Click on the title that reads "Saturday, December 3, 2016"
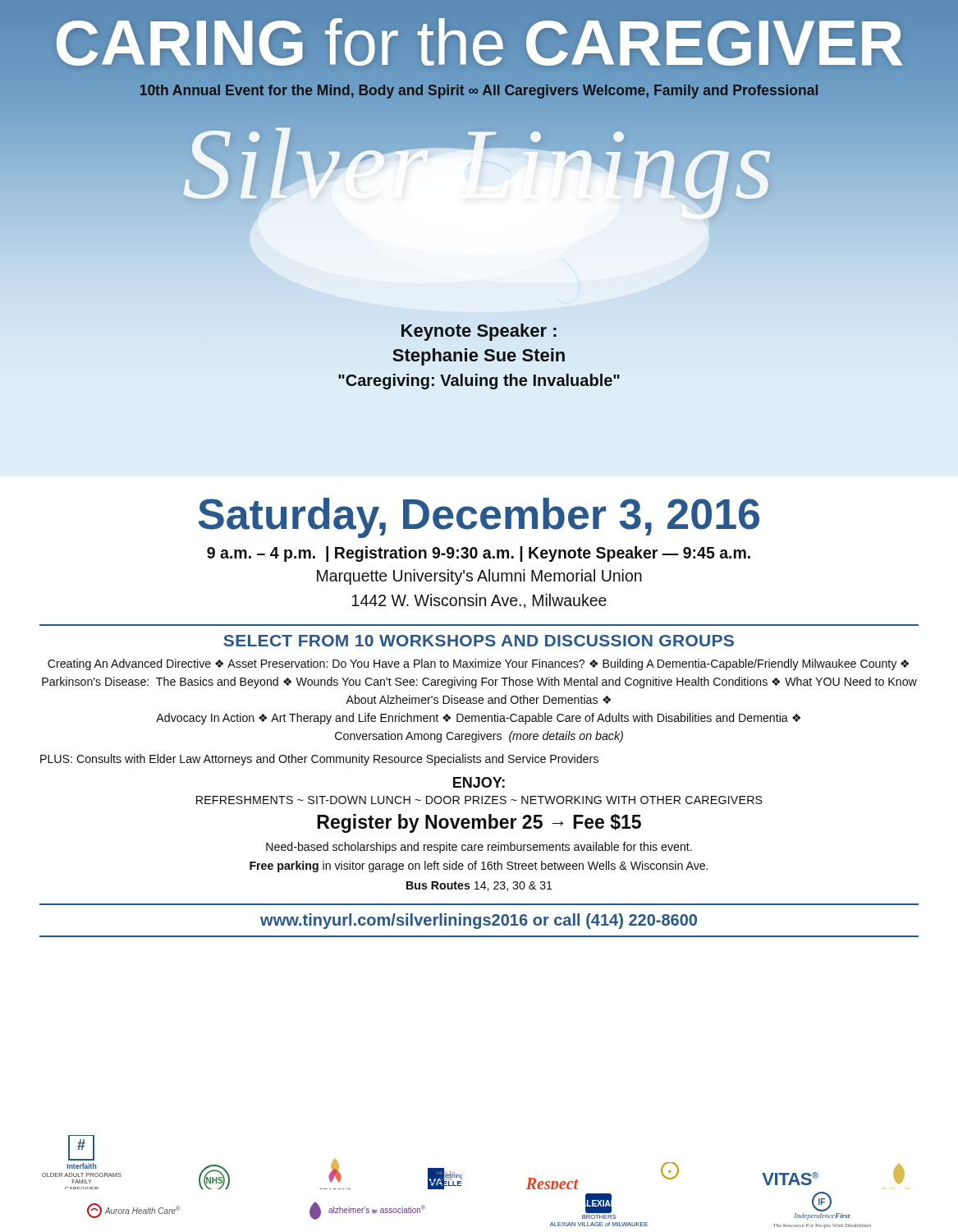The width and height of the screenshot is (958, 1232). coord(479,515)
